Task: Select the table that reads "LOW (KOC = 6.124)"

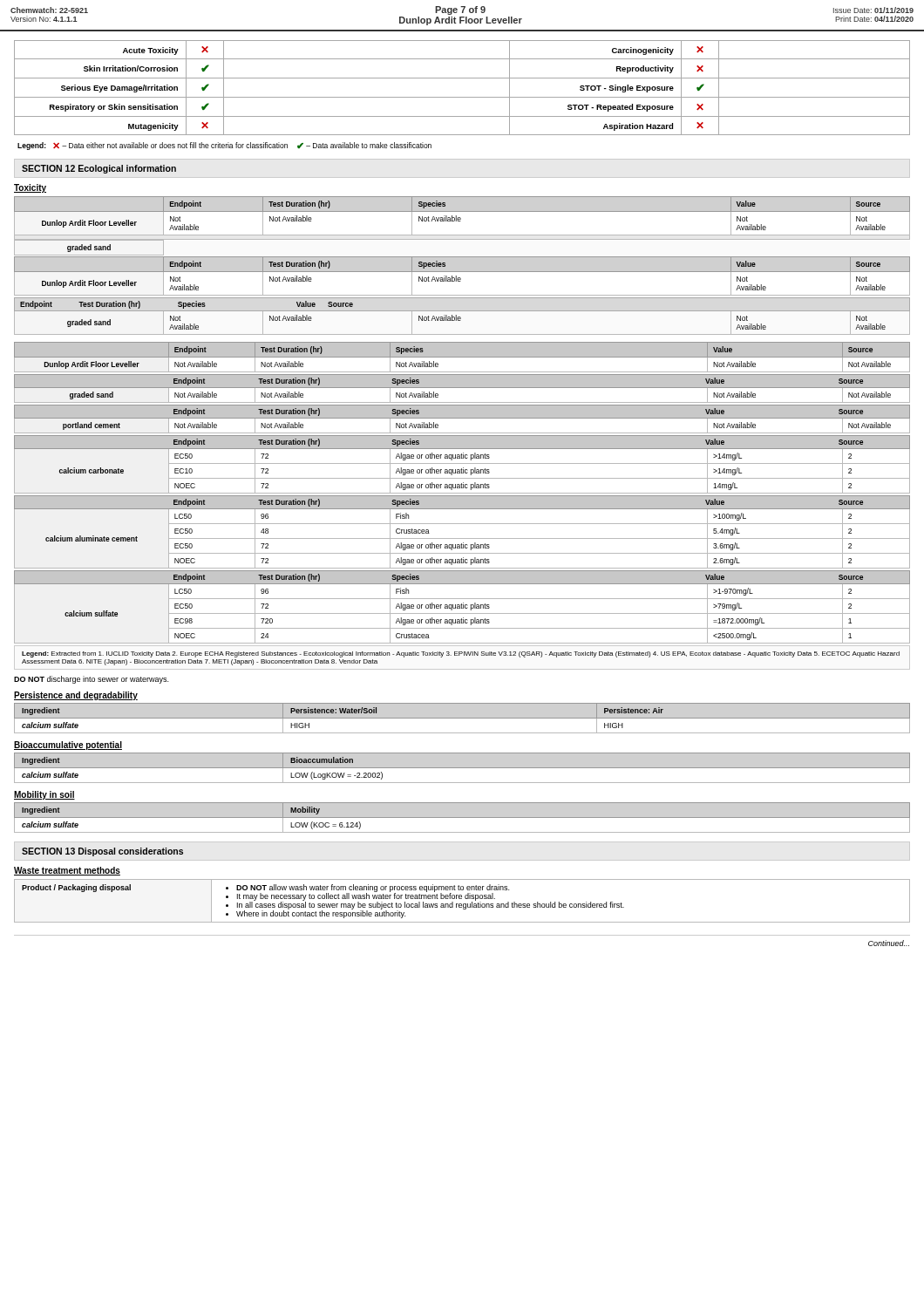Action: coord(462,818)
